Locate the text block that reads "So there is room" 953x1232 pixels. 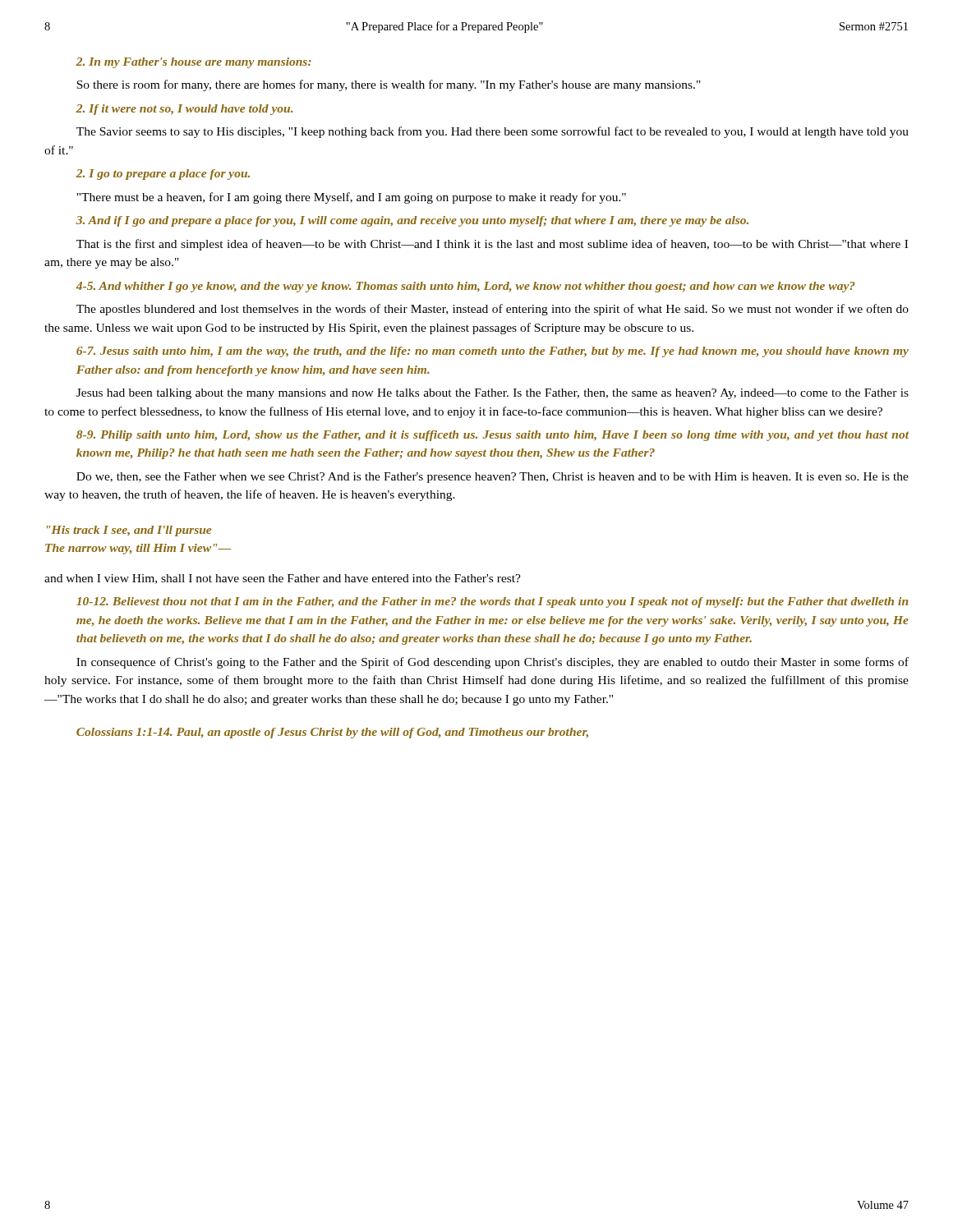476,85
